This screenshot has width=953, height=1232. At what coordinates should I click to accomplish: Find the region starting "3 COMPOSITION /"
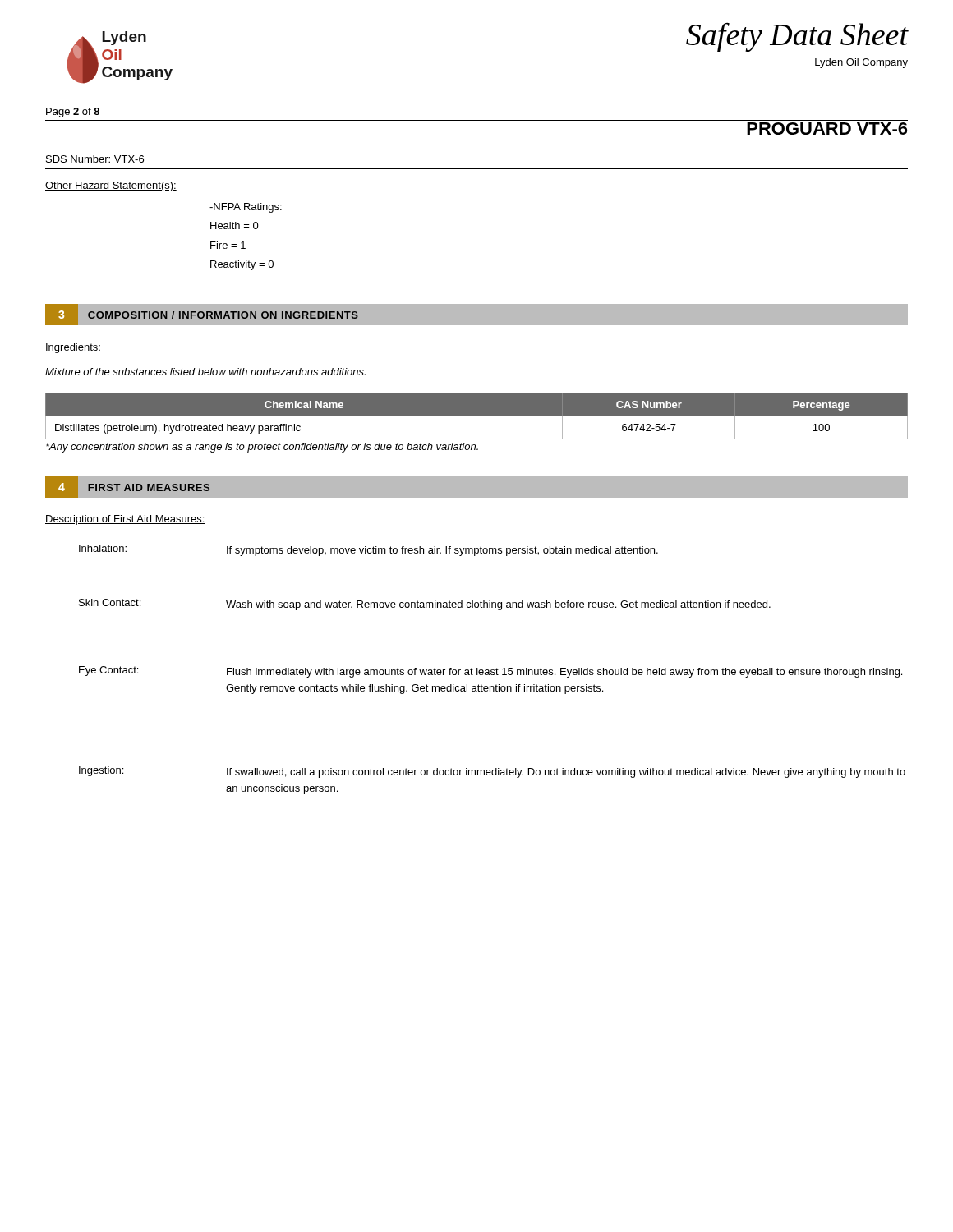pyautogui.click(x=476, y=315)
